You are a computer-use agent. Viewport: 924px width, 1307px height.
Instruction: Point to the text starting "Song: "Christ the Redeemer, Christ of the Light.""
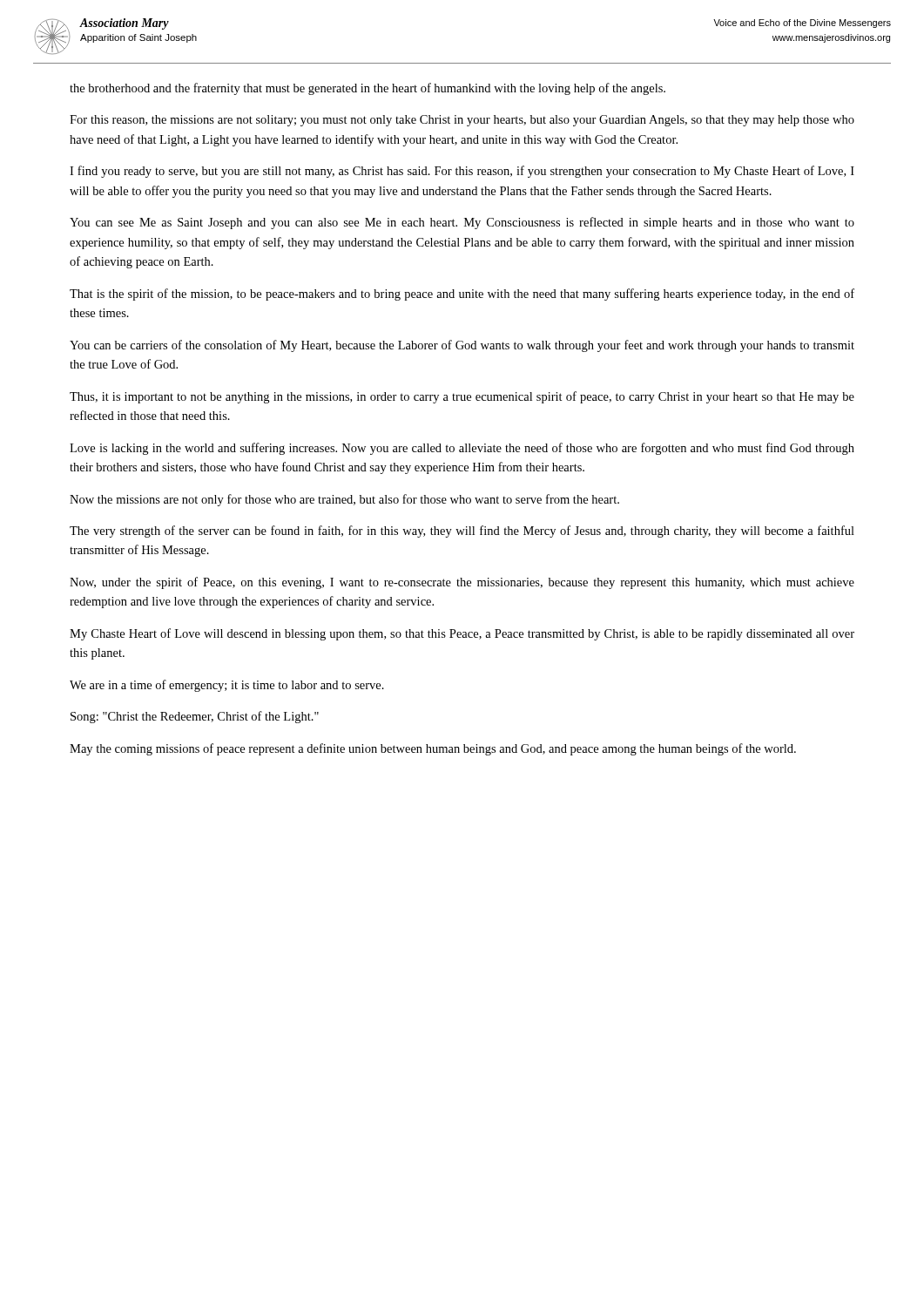coord(194,716)
